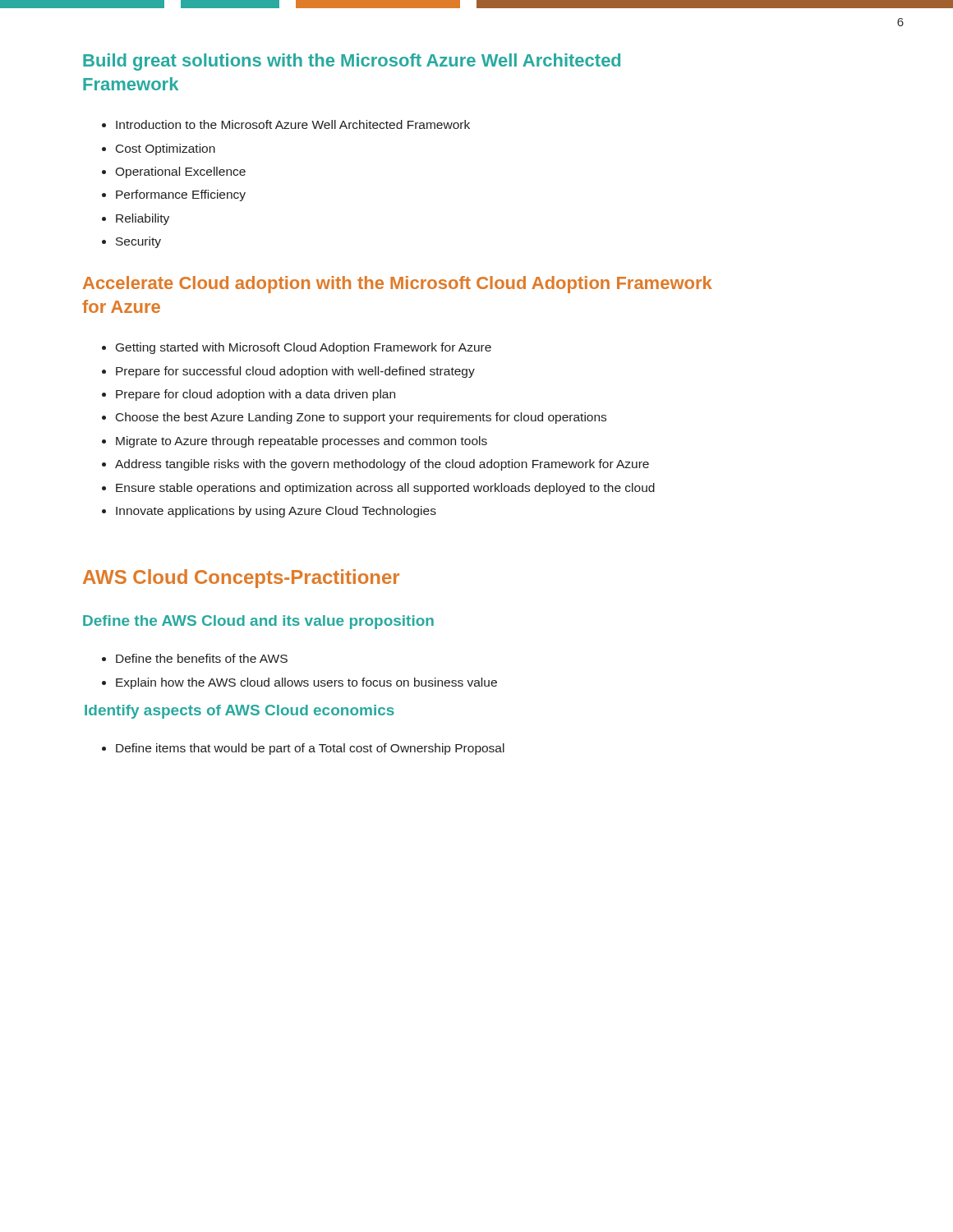
Task: Click where it says "Define the benefits of the AWS"
Action: click(x=202, y=658)
